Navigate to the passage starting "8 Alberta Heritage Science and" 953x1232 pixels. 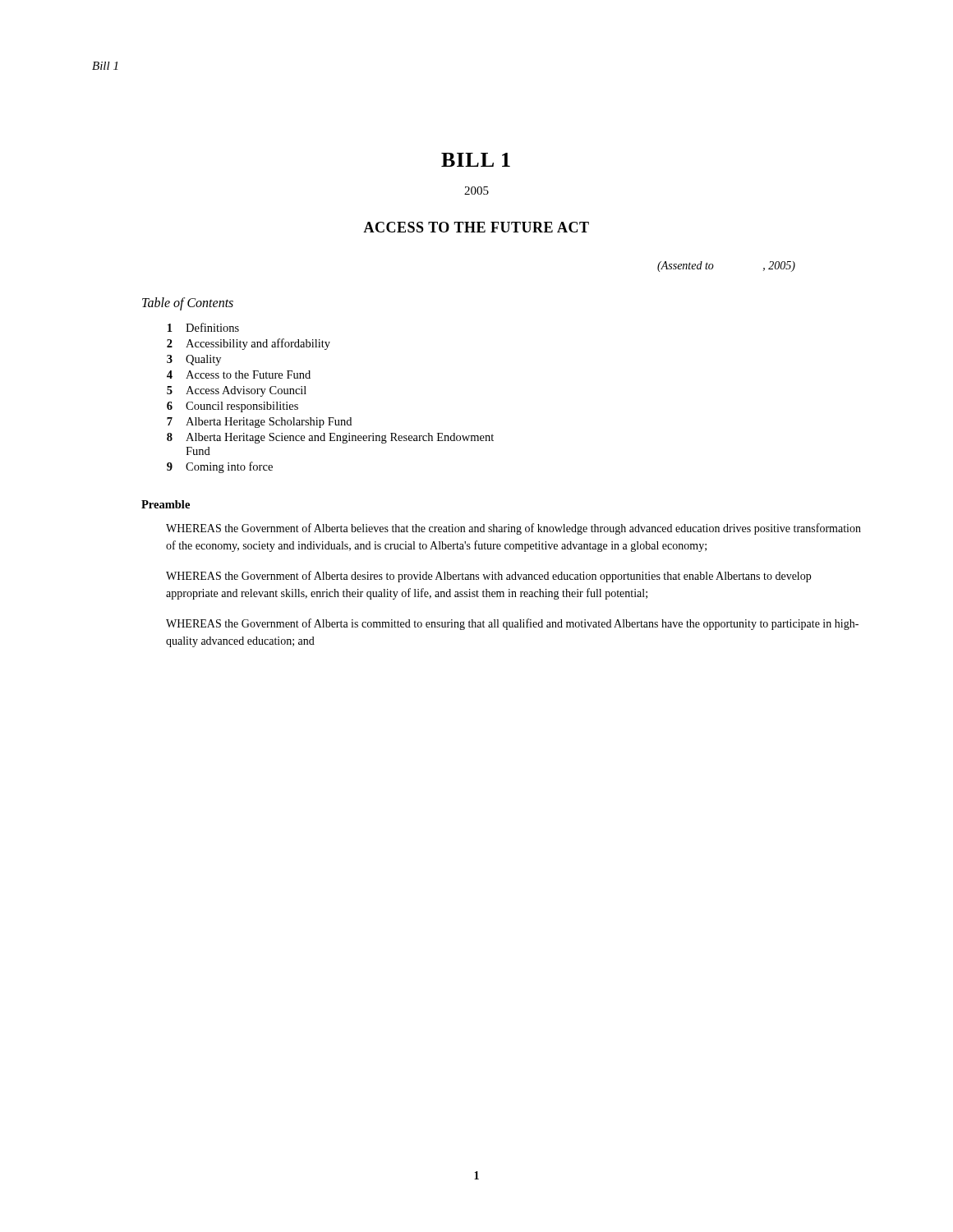(318, 444)
